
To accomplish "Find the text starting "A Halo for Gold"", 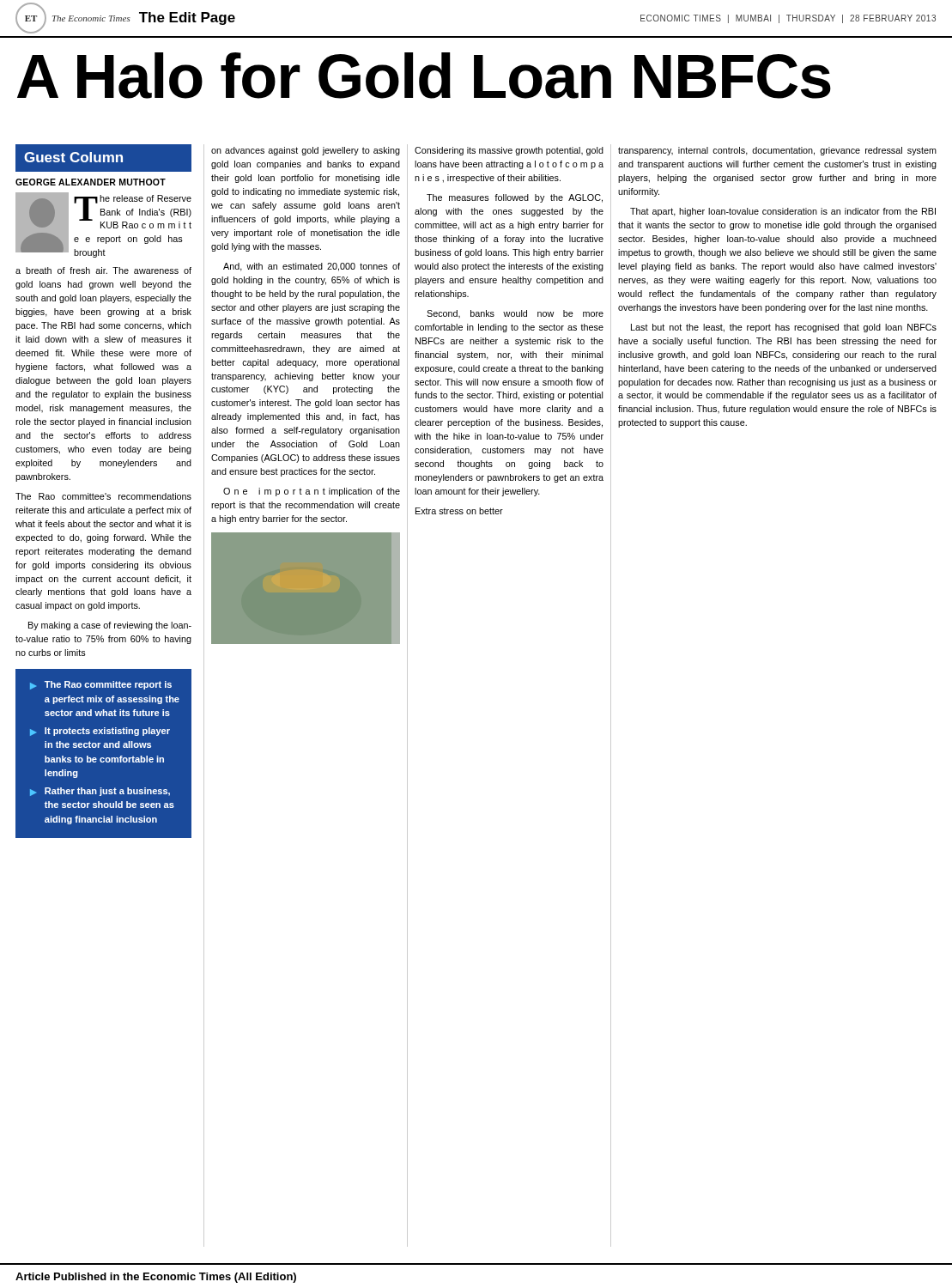I will pyautogui.click(x=476, y=77).
